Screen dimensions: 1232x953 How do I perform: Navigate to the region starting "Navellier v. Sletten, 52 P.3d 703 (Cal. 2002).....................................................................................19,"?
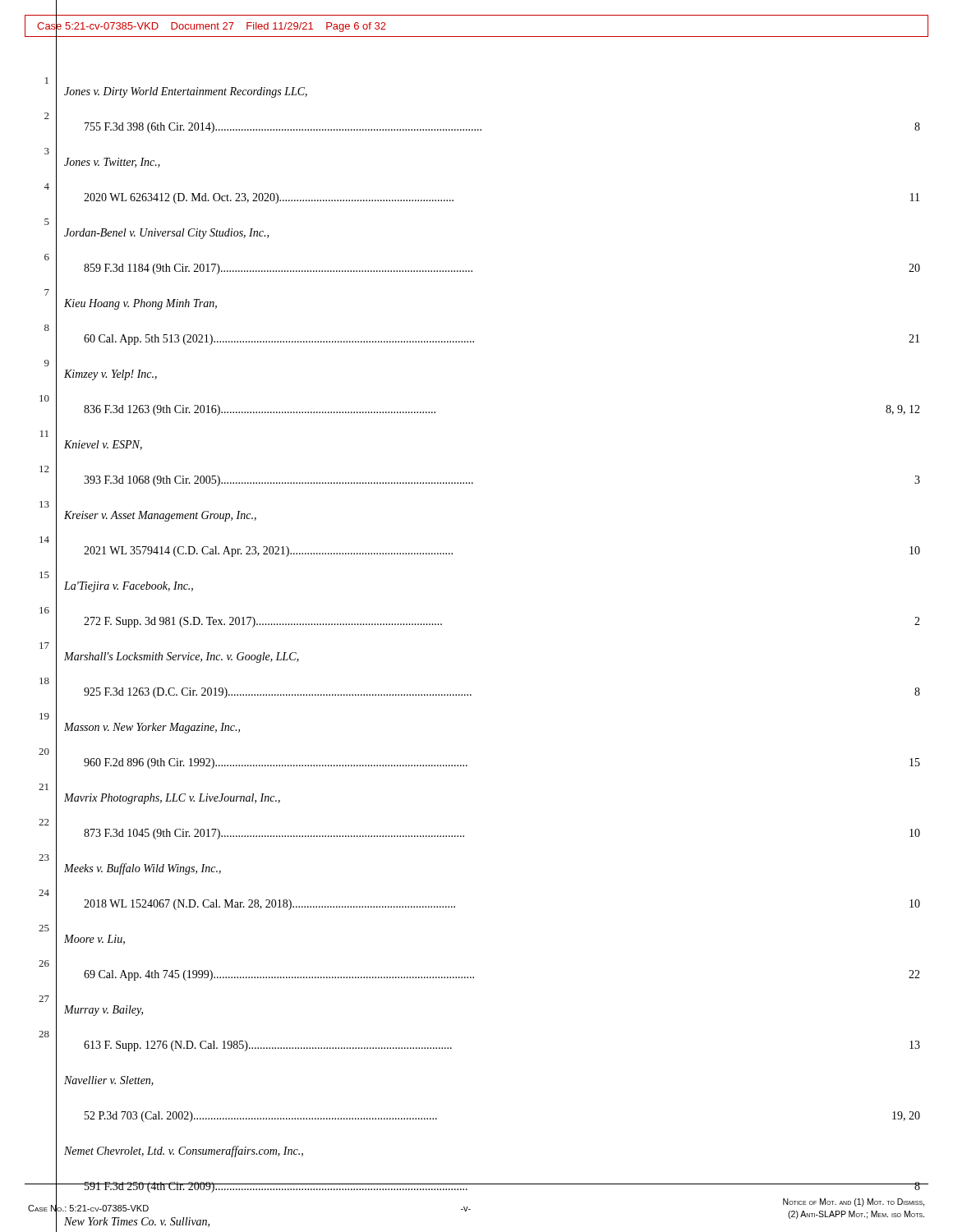pos(109,1081)
